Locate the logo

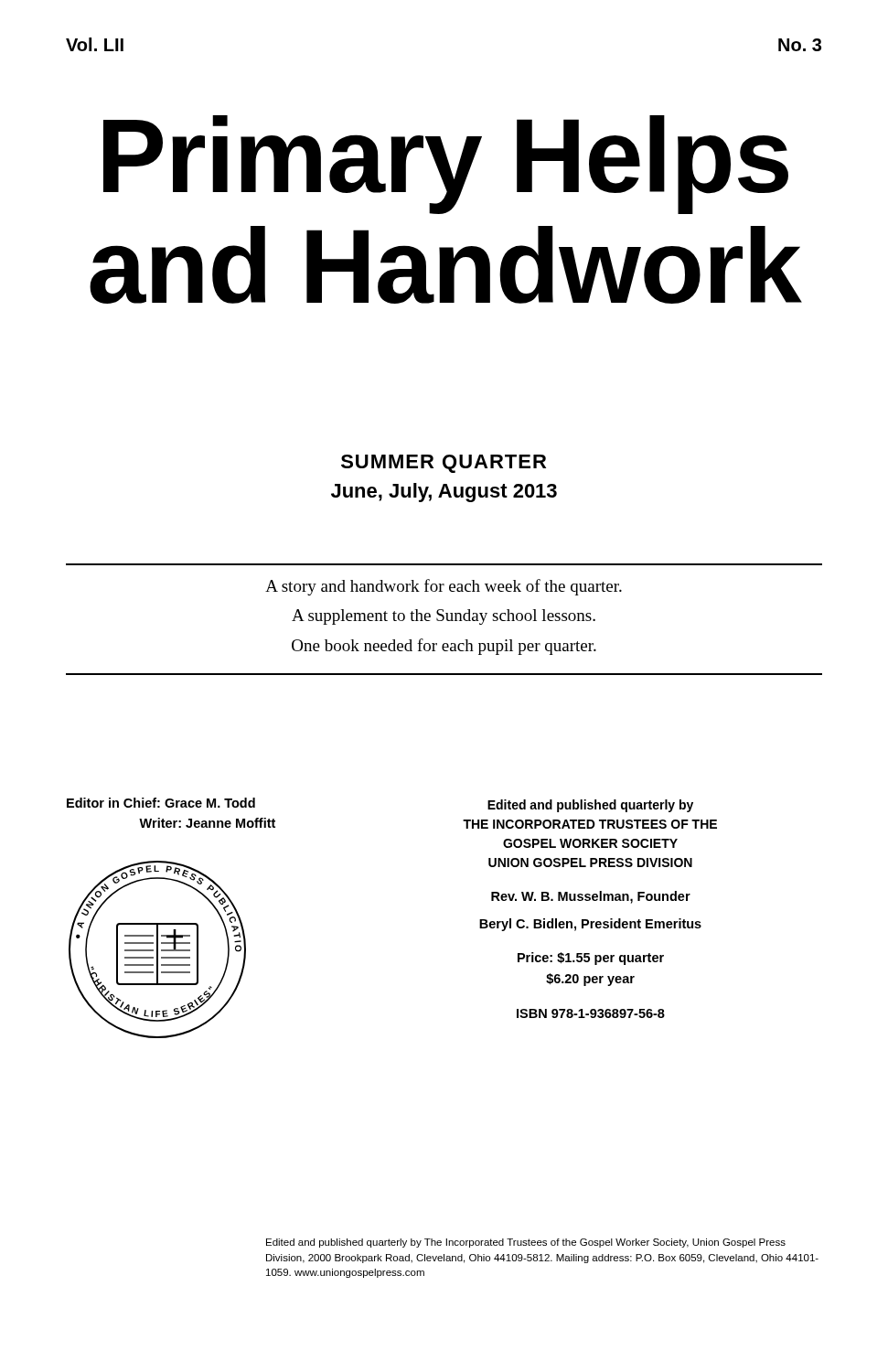(x=157, y=949)
